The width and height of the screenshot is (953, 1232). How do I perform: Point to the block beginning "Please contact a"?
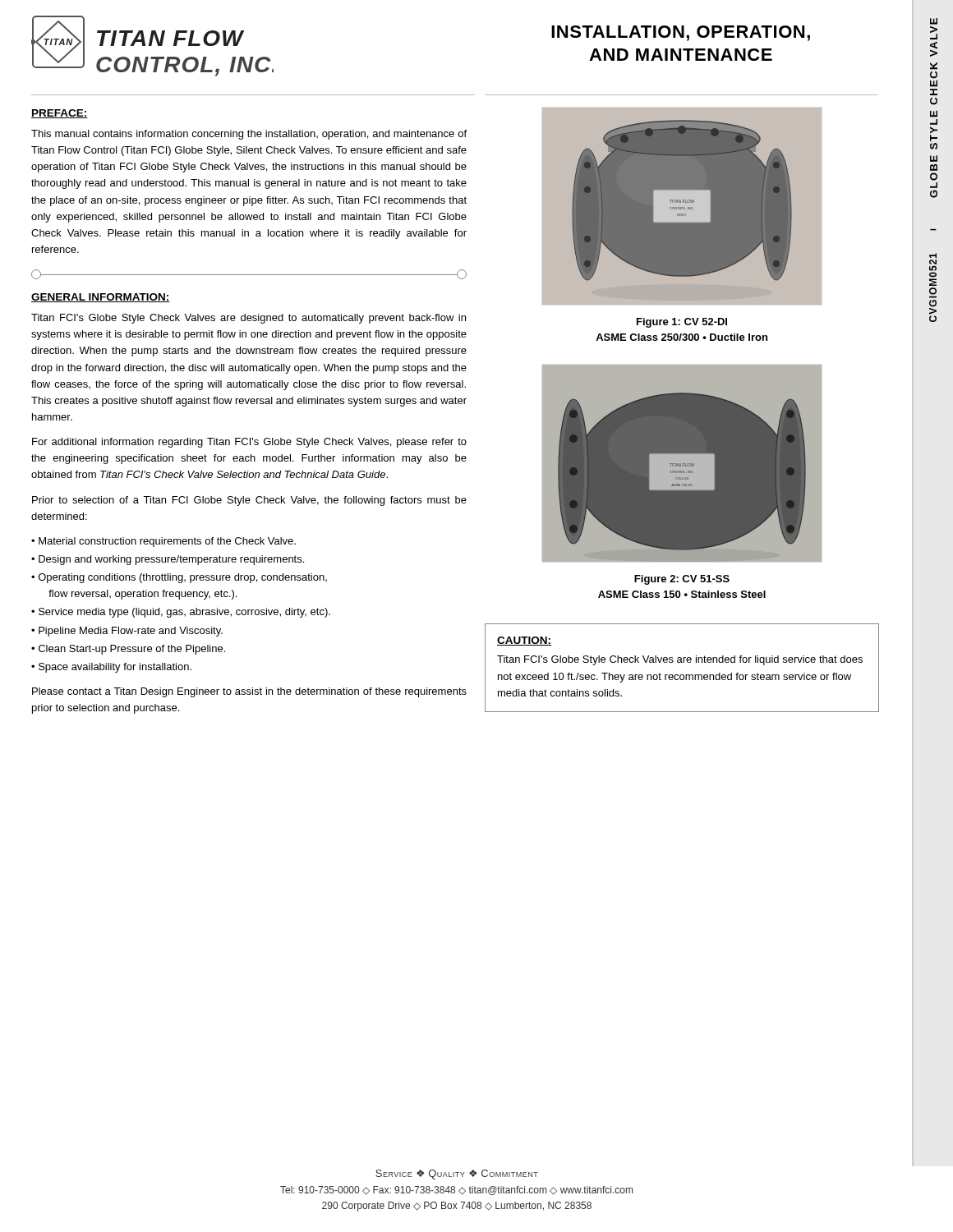tap(249, 699)
